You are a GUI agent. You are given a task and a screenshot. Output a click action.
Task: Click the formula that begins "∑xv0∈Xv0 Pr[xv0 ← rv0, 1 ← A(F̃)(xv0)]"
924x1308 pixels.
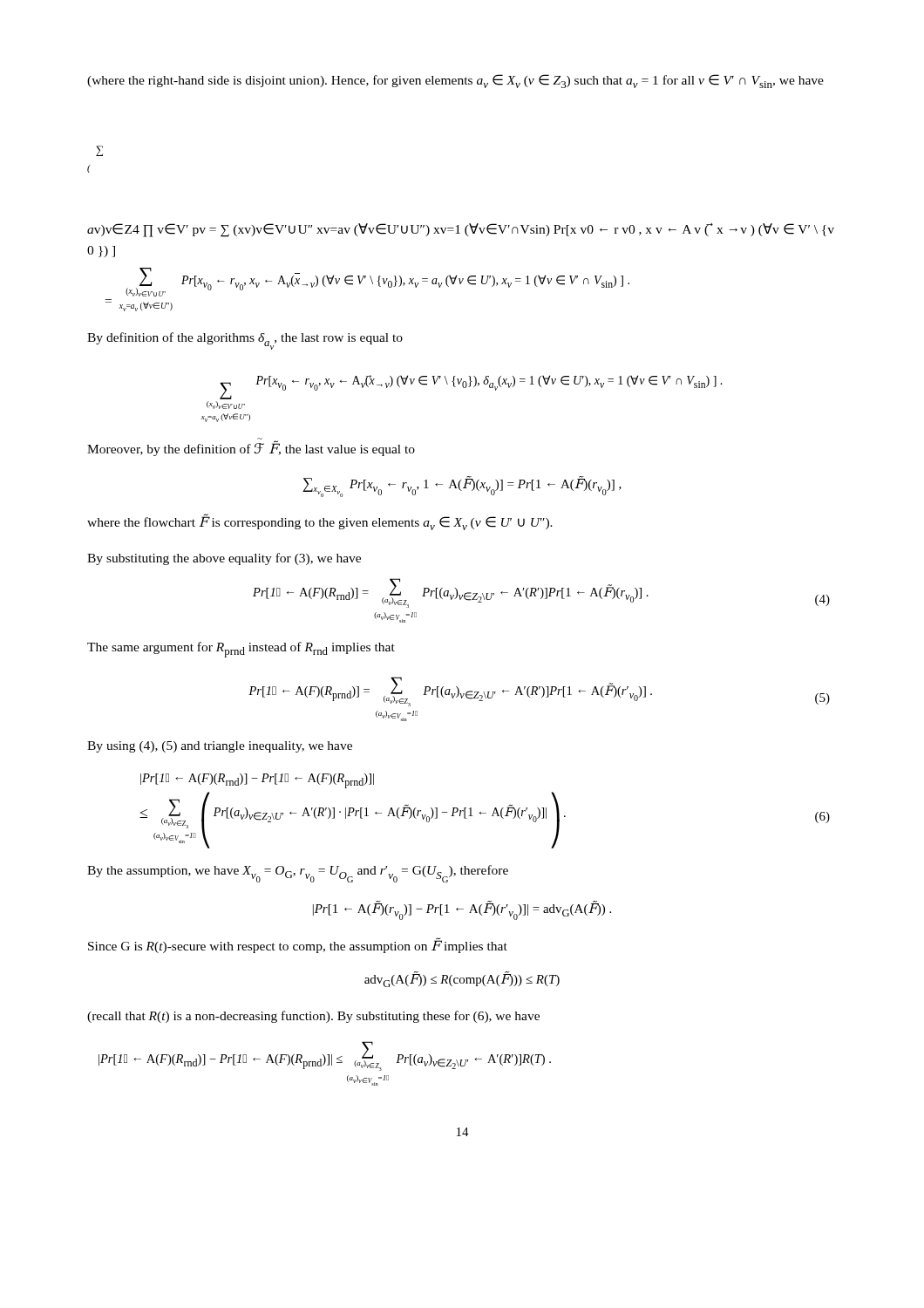point(462,486)
